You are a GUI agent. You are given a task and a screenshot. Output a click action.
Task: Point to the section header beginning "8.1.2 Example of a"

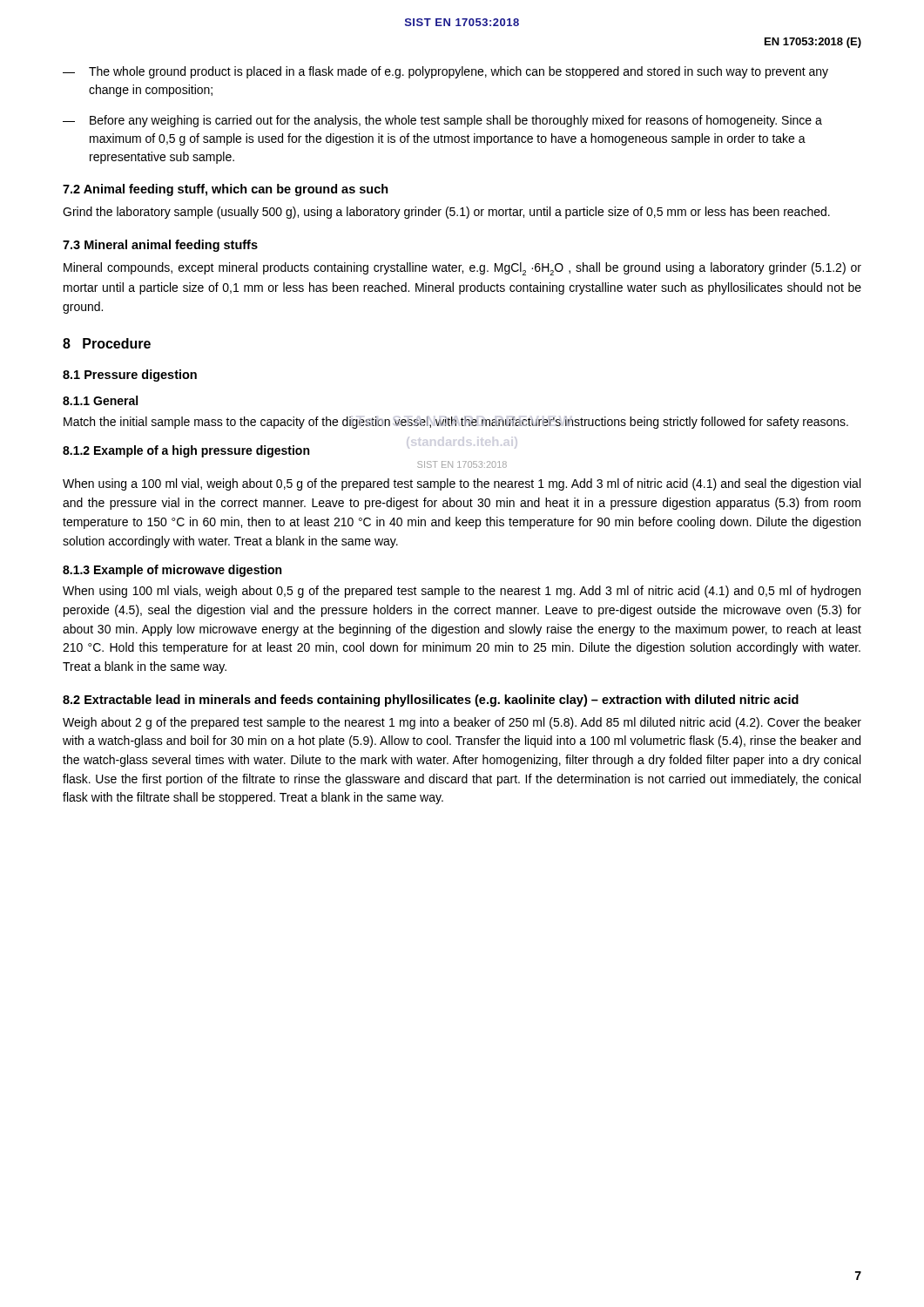point(186,451)
